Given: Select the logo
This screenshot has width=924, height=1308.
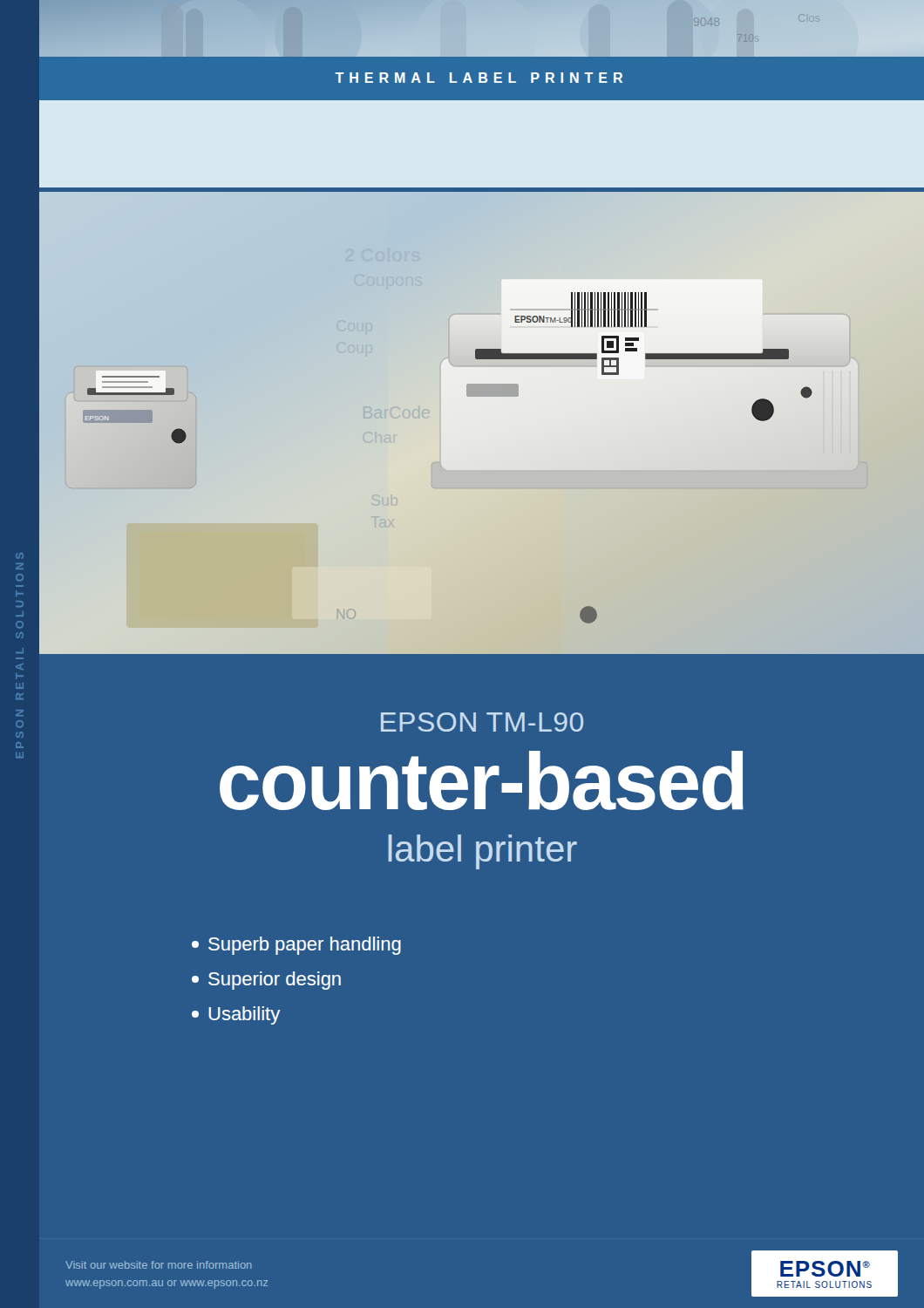Looking at the screenshot, I should coord(825,1274).
